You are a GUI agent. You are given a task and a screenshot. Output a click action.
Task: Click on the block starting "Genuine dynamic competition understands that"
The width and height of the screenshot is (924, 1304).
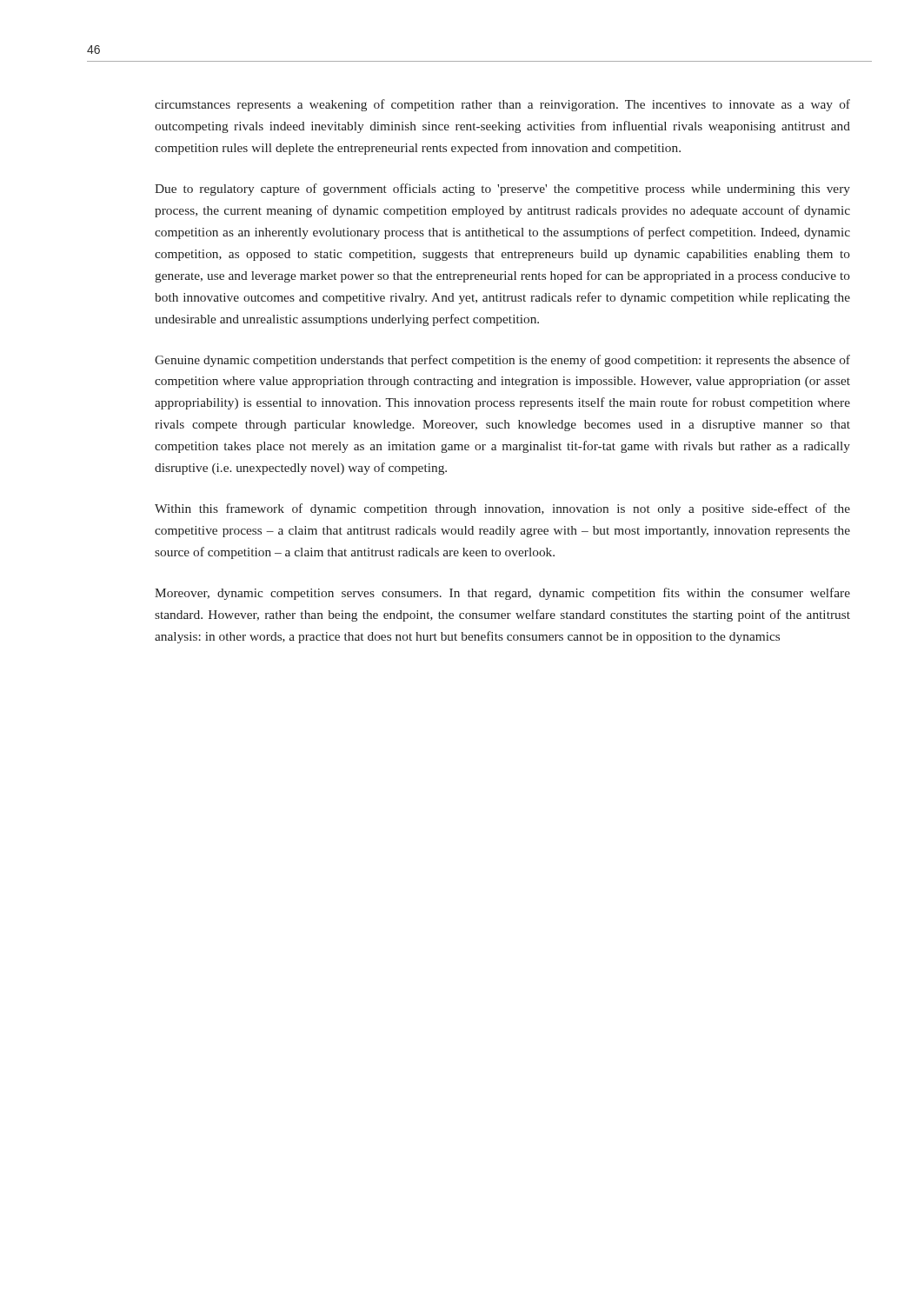(502, 413)
